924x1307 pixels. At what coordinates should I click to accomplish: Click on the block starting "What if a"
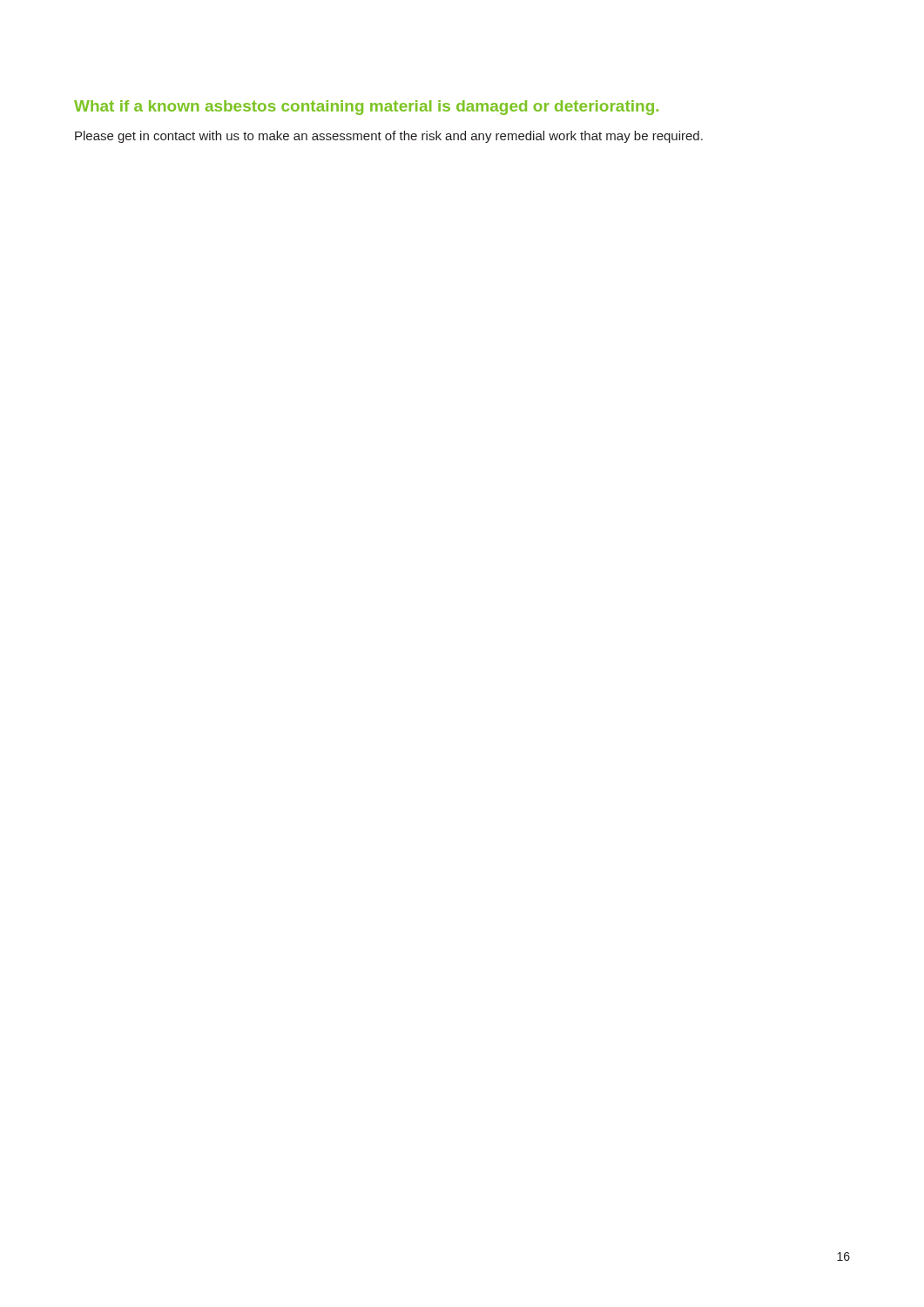[367, 106]
